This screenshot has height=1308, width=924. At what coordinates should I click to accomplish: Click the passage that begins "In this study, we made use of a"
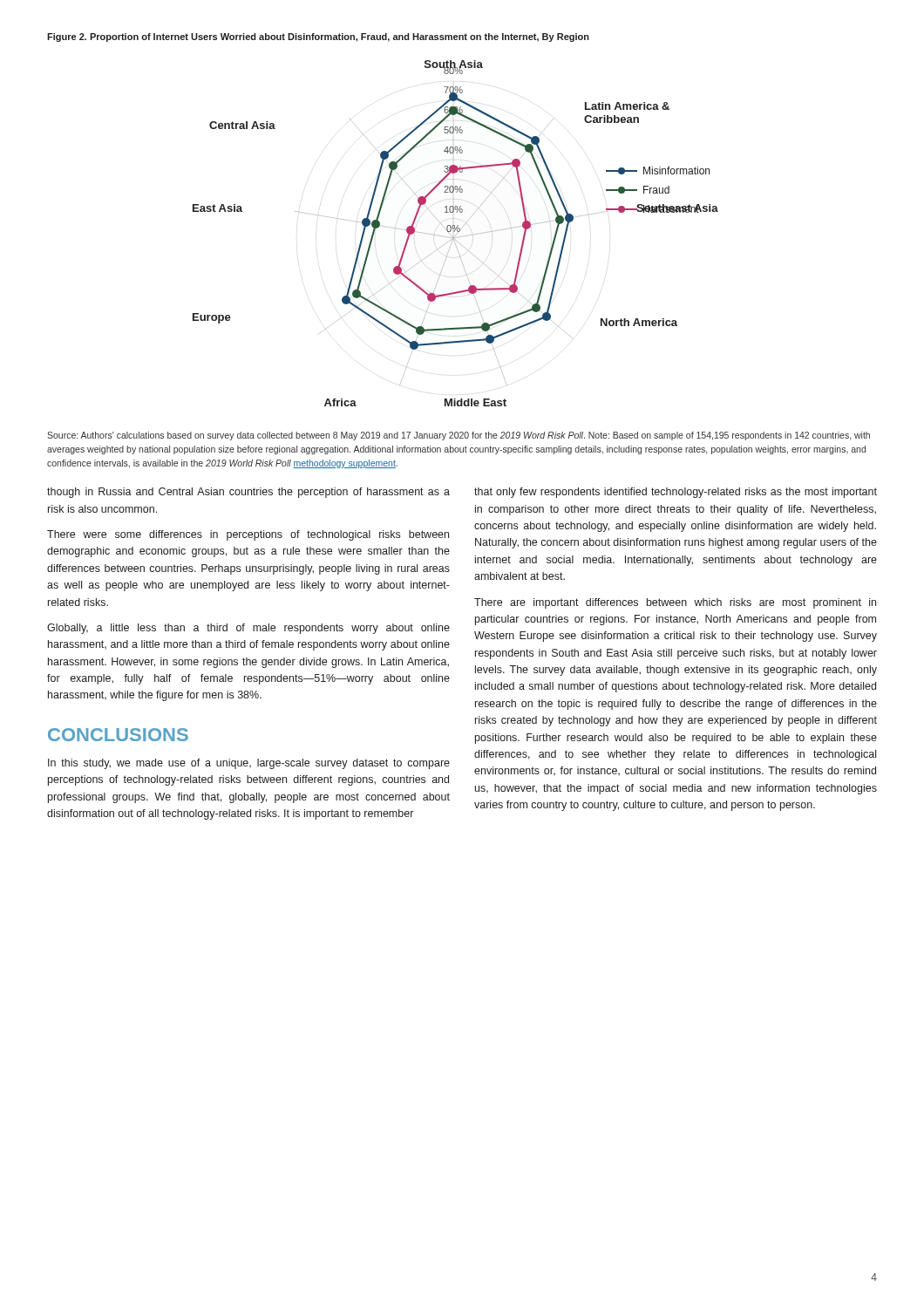pos(248,789)
